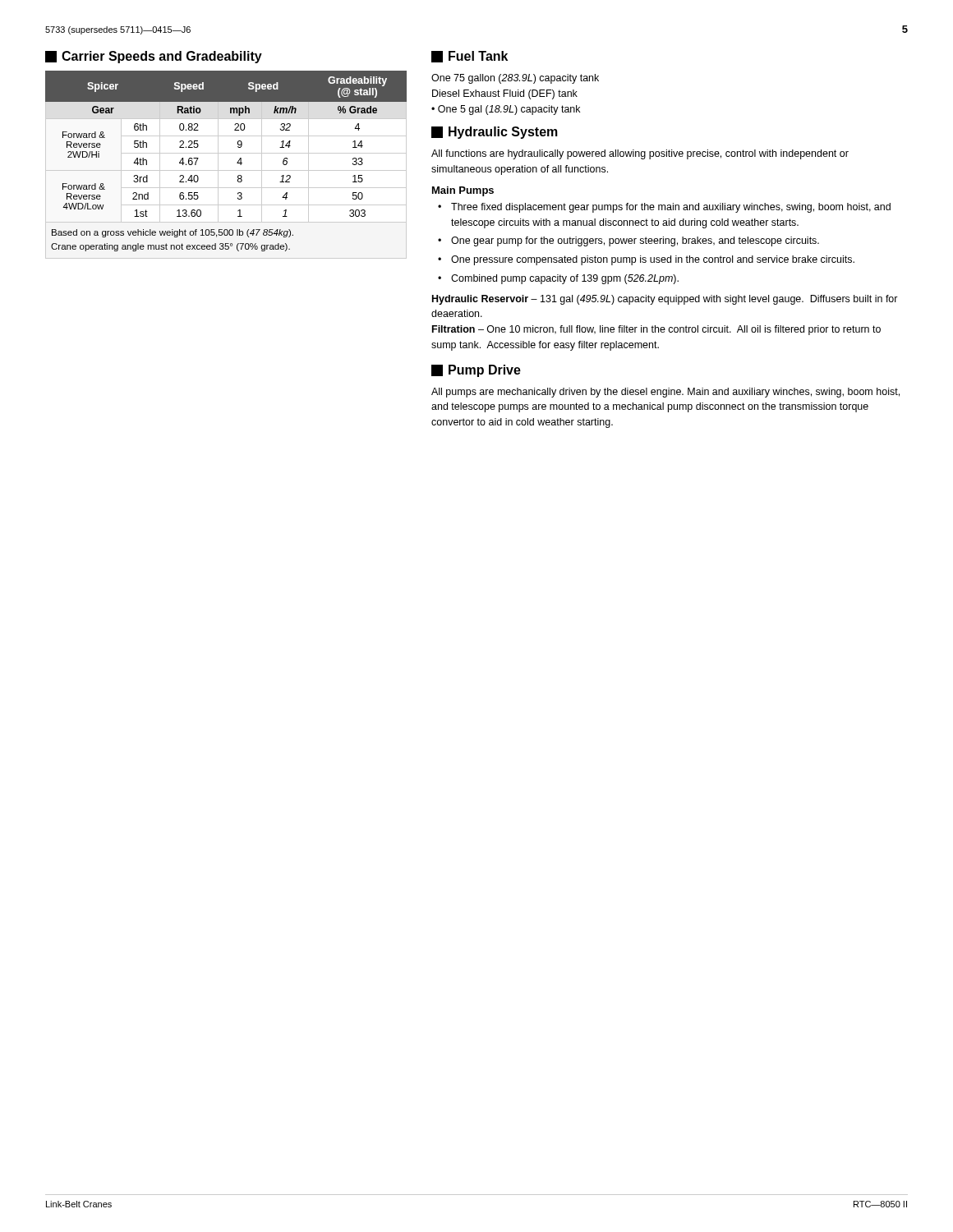Select the element starting "Hydraulic Reservoir – 131 gal (495.9L) capacity"
Viewport: 953px width, 1232px height.
664,322
